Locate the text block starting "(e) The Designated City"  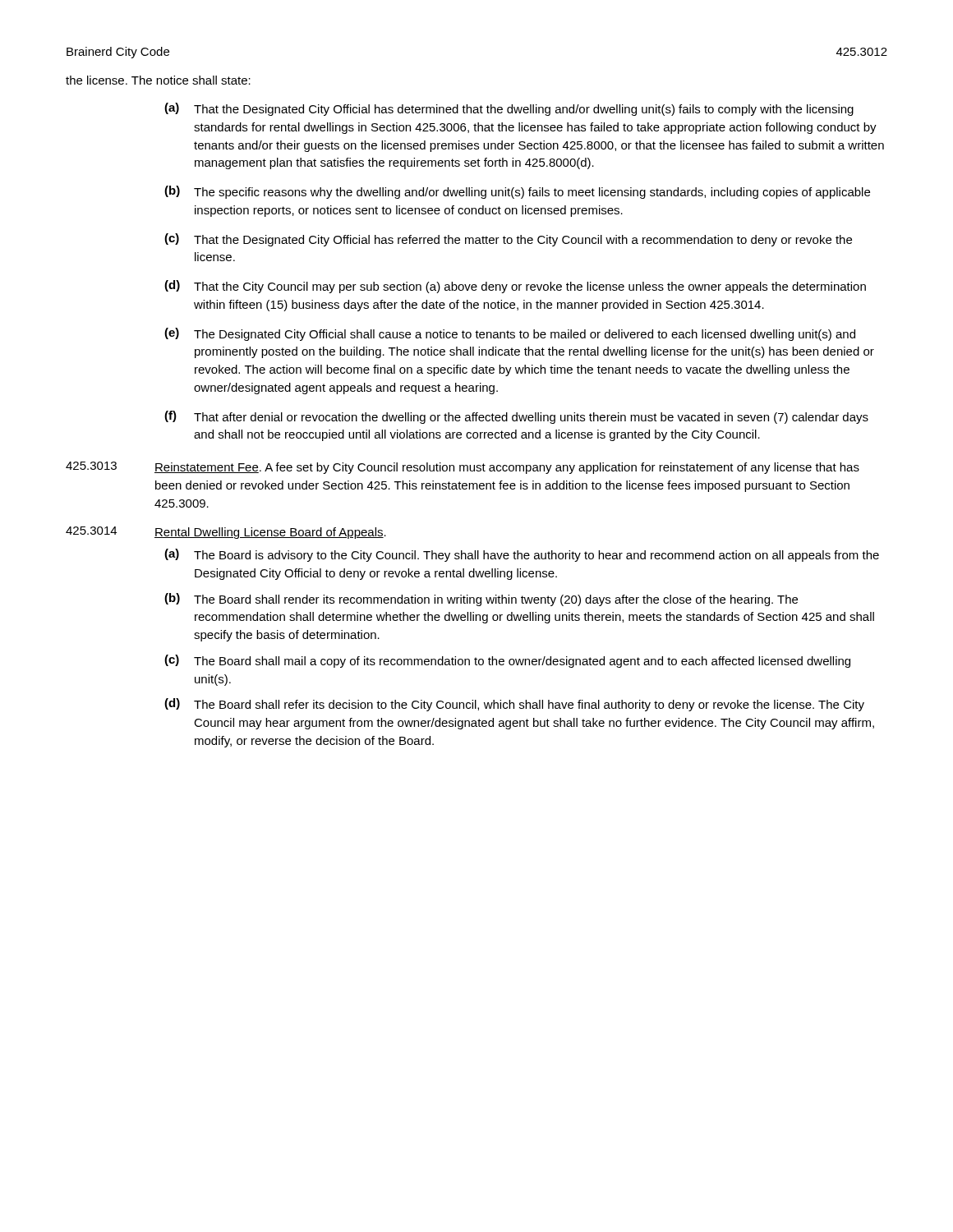click(526, 361)
